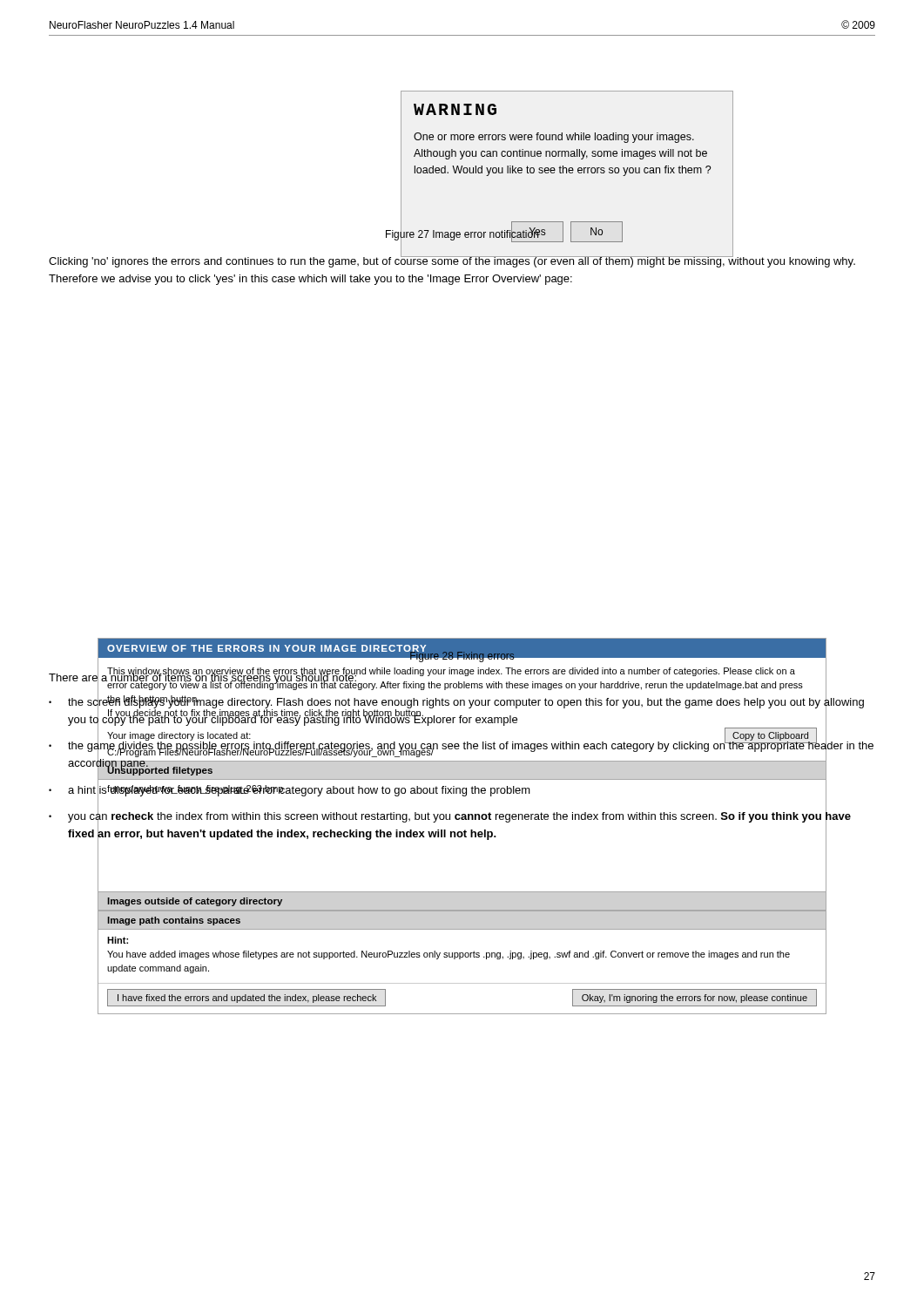
Task: Find the text block starting "Figure 27 Image error notification"
Action: [462, 234]
